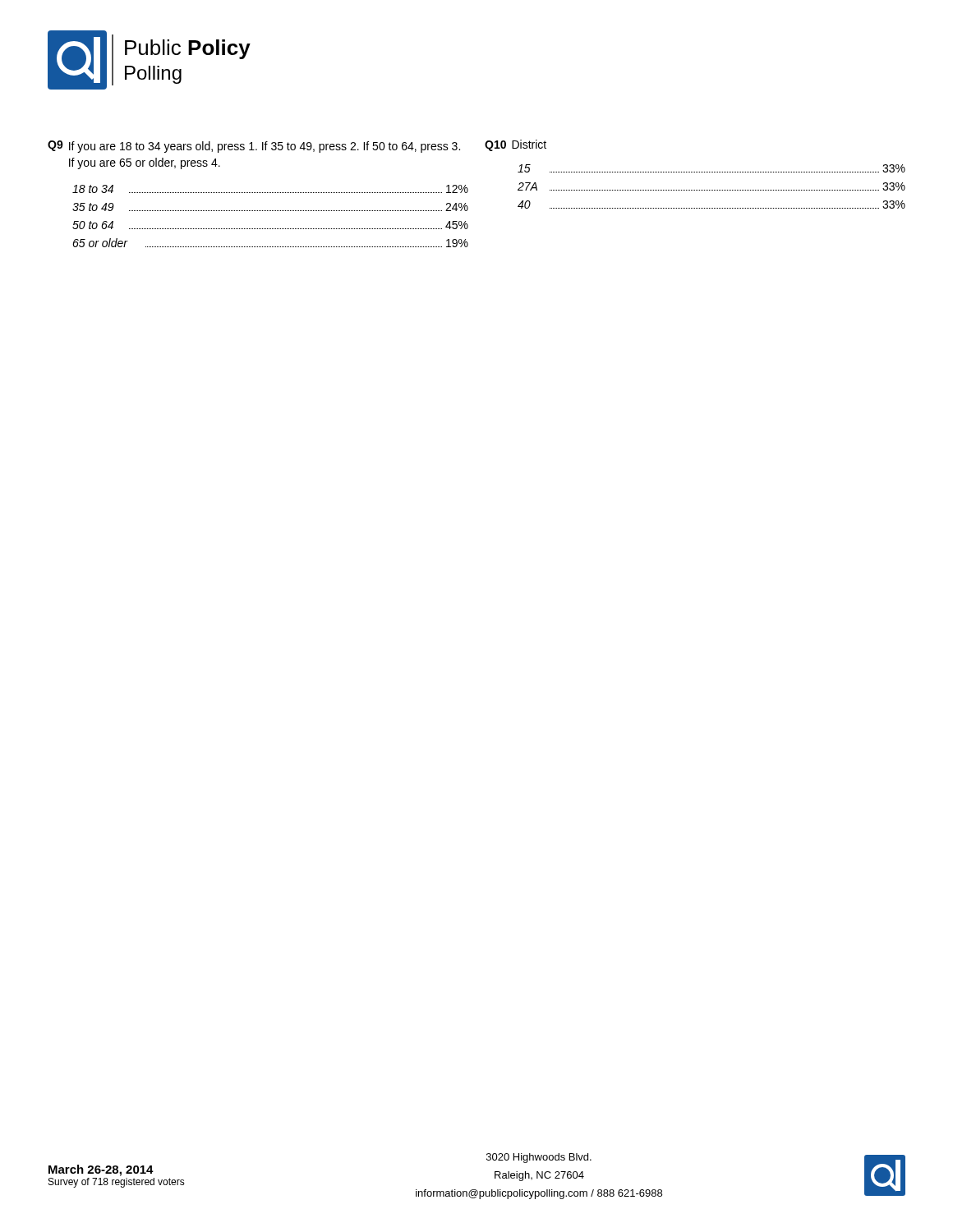Find the block starting "15 33%"
Image resolution: width=953 pixels, height=1232 pixels.
(x=711, y=168)
